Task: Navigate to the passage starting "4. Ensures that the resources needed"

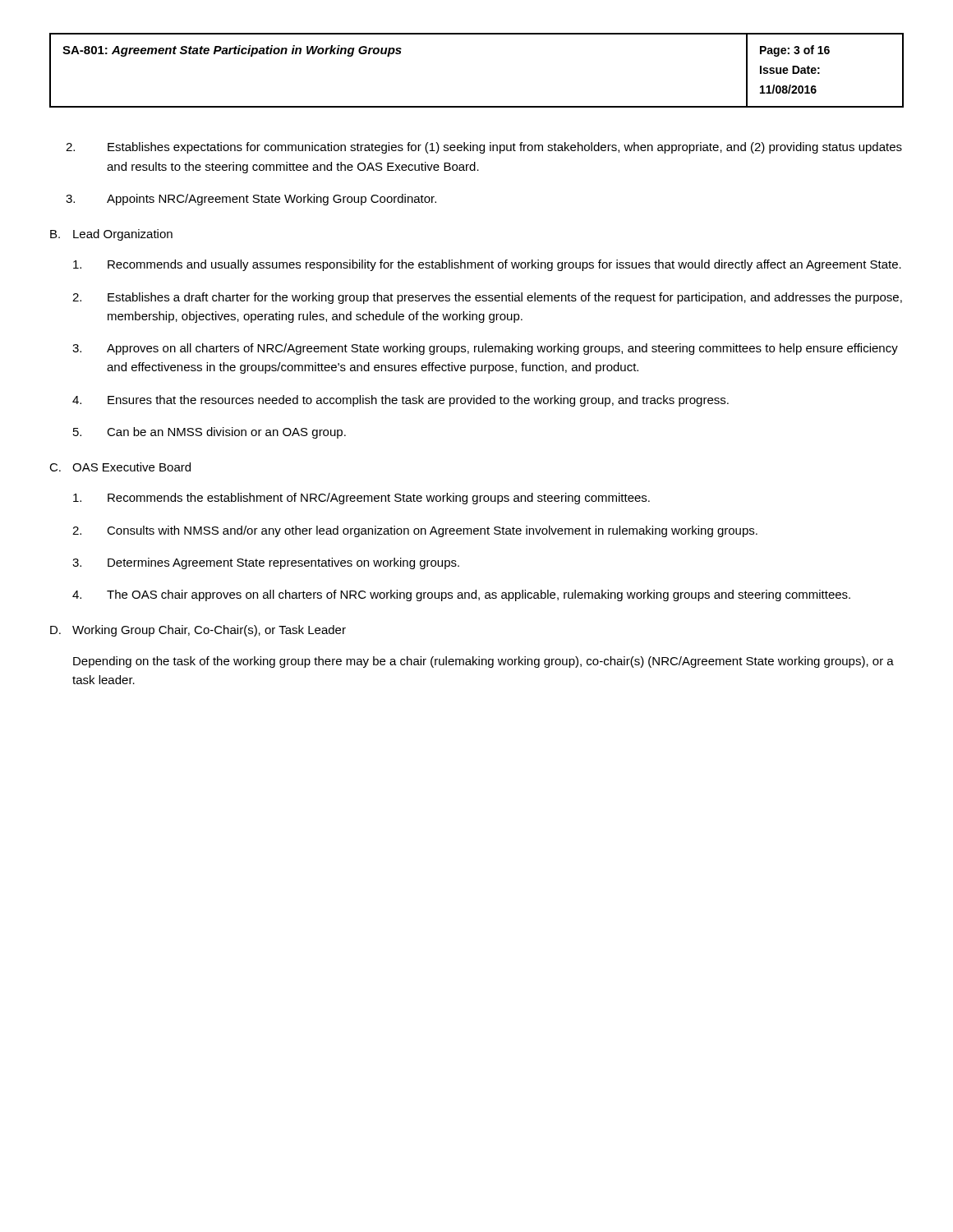Action: coord(488,399)
